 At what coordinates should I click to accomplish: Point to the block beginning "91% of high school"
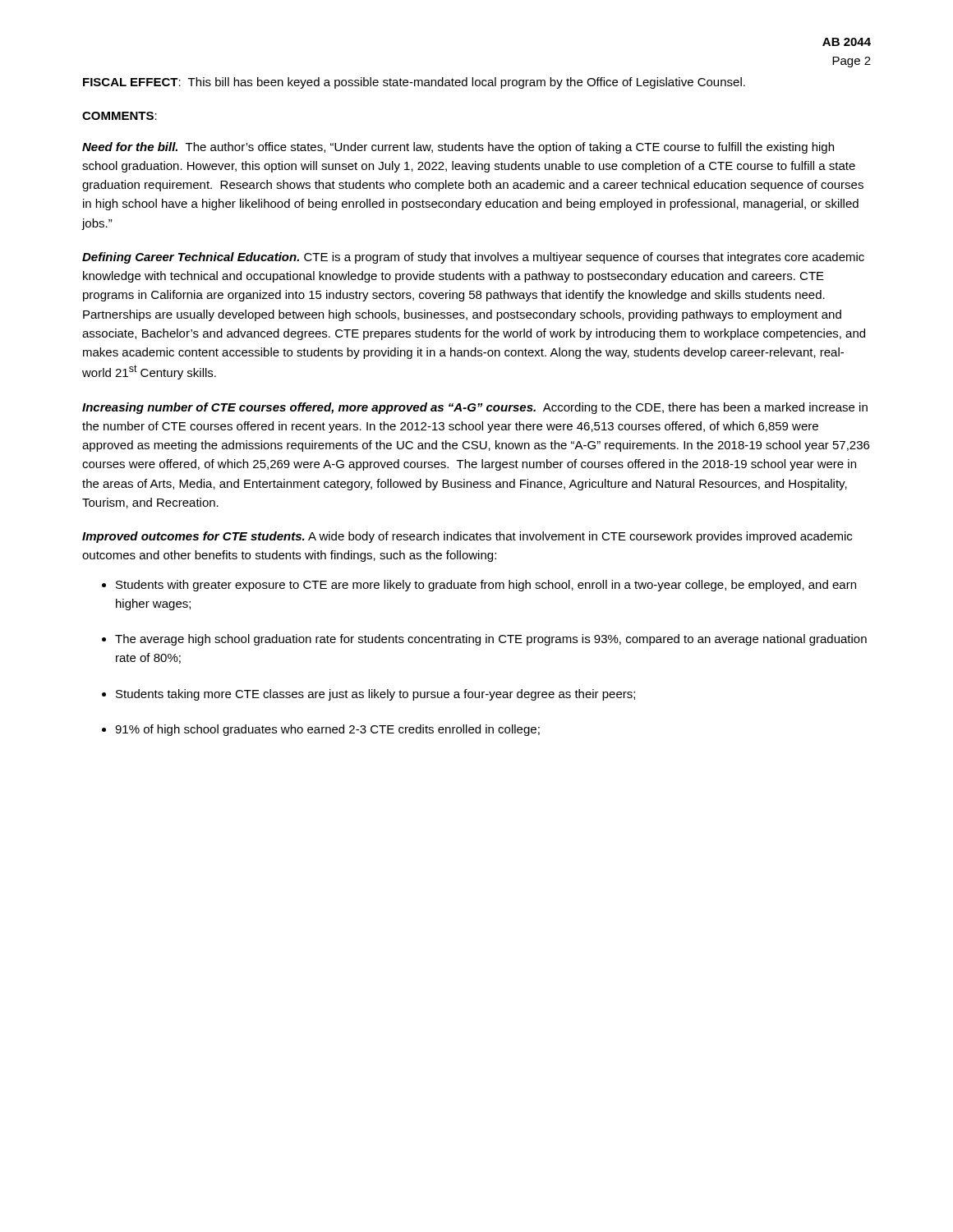point(328,729)
